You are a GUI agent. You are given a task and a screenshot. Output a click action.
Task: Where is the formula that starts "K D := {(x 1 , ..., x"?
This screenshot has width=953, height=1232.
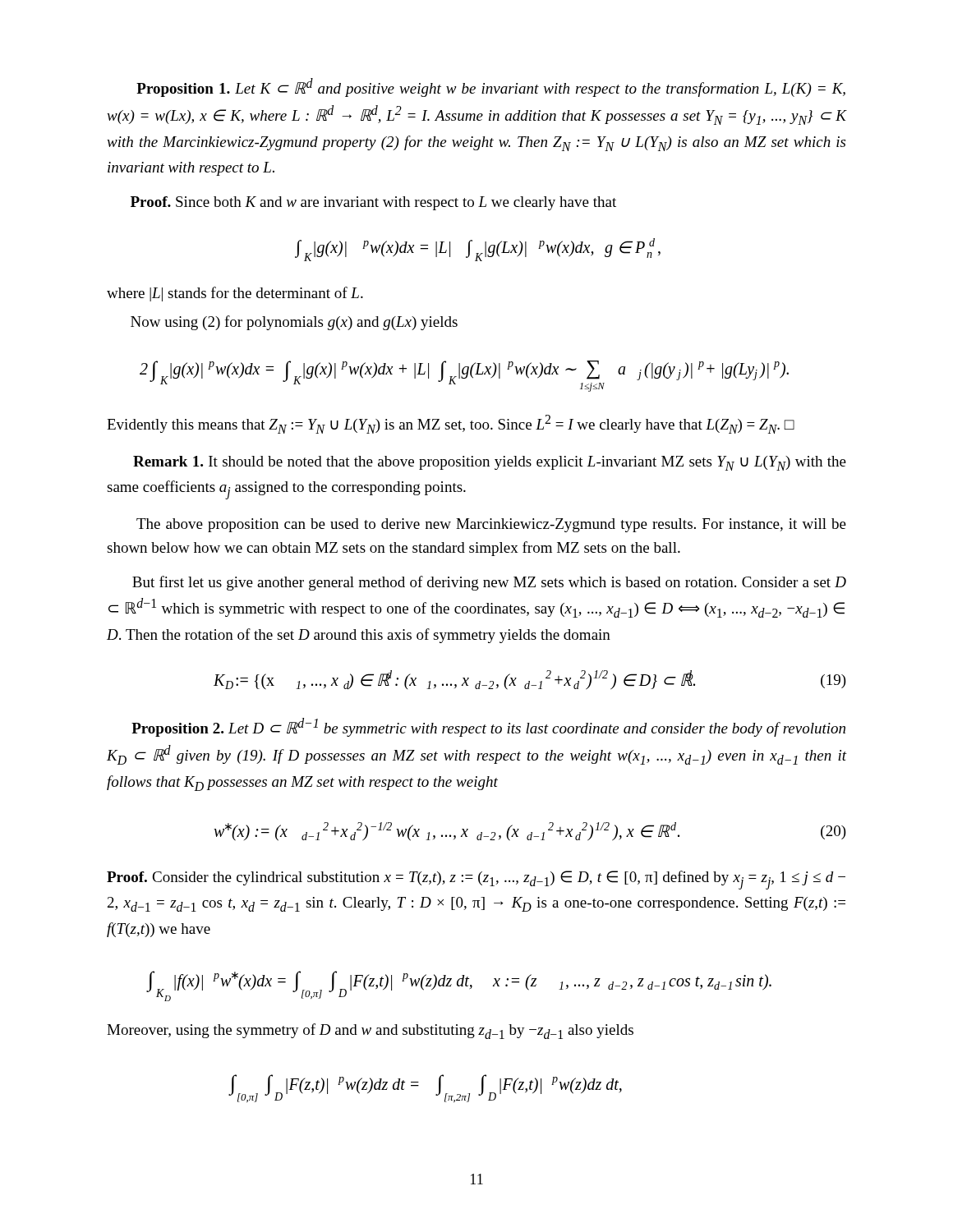pyautogui.click(x=530, y=680)
